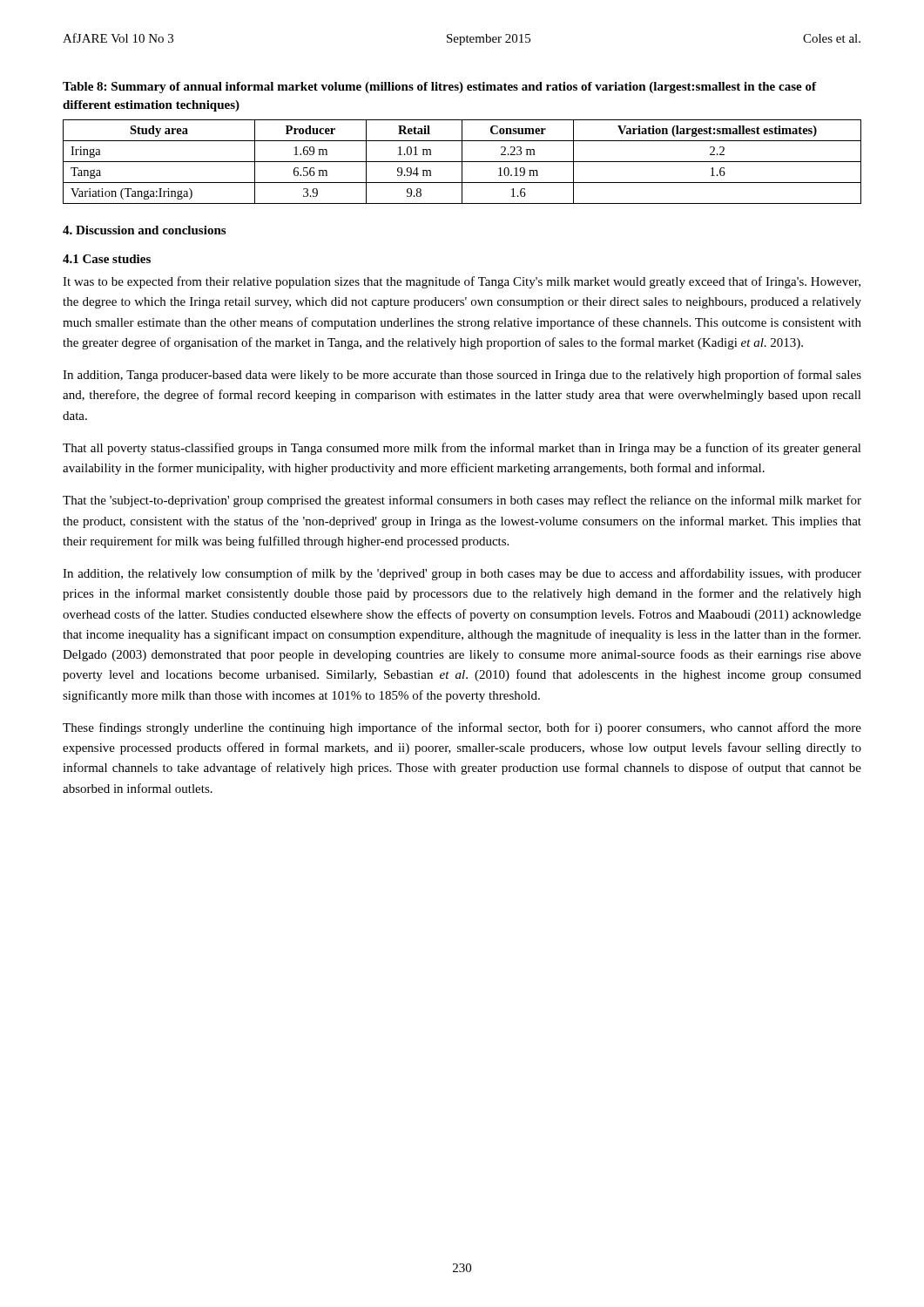The height and width of the screenshot is (1307, 924).
Task: Navigate to the text starting "4.1 Case studies"
Action: [107, 259]
